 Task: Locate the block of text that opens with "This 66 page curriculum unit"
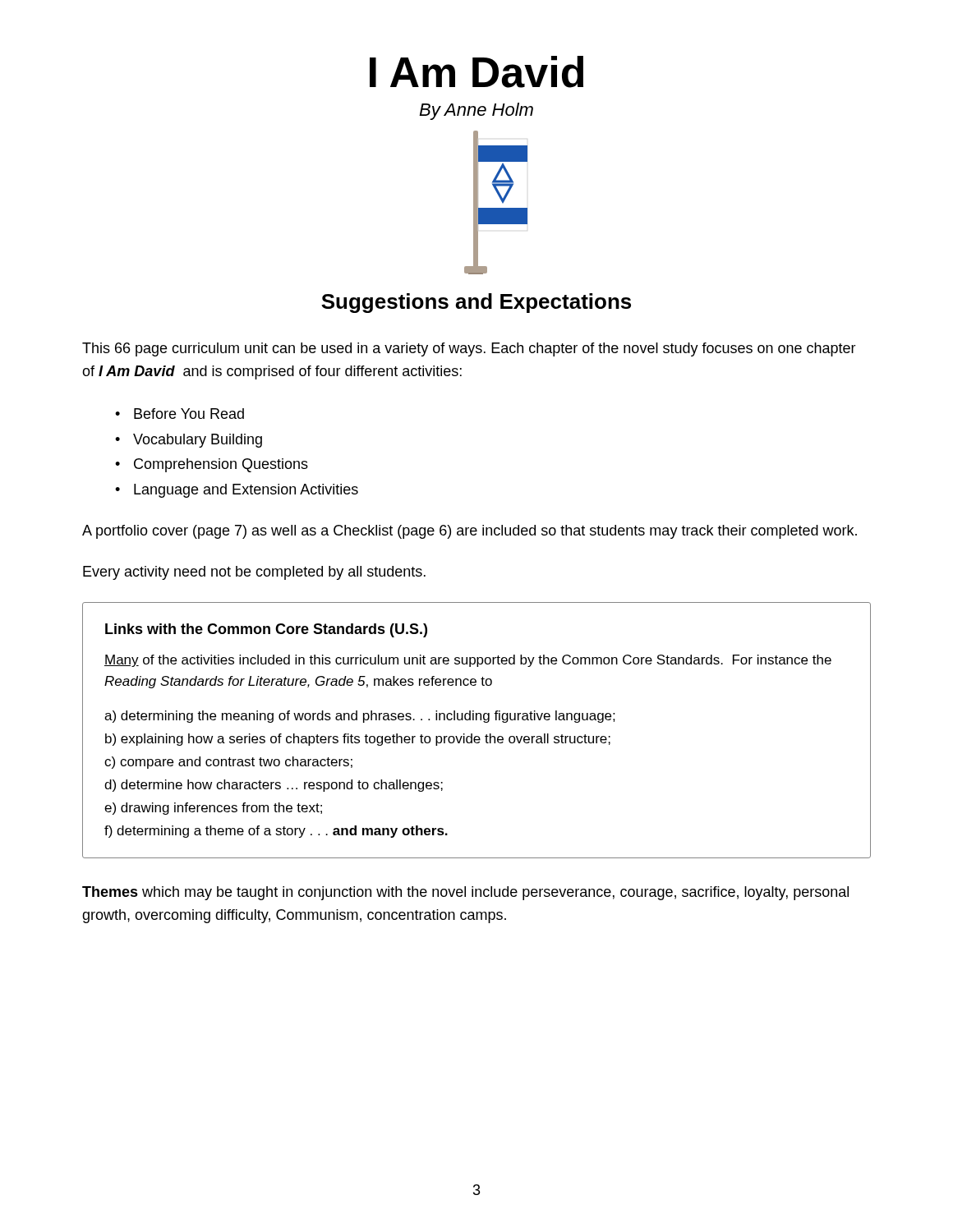click(x=469, y=360)
